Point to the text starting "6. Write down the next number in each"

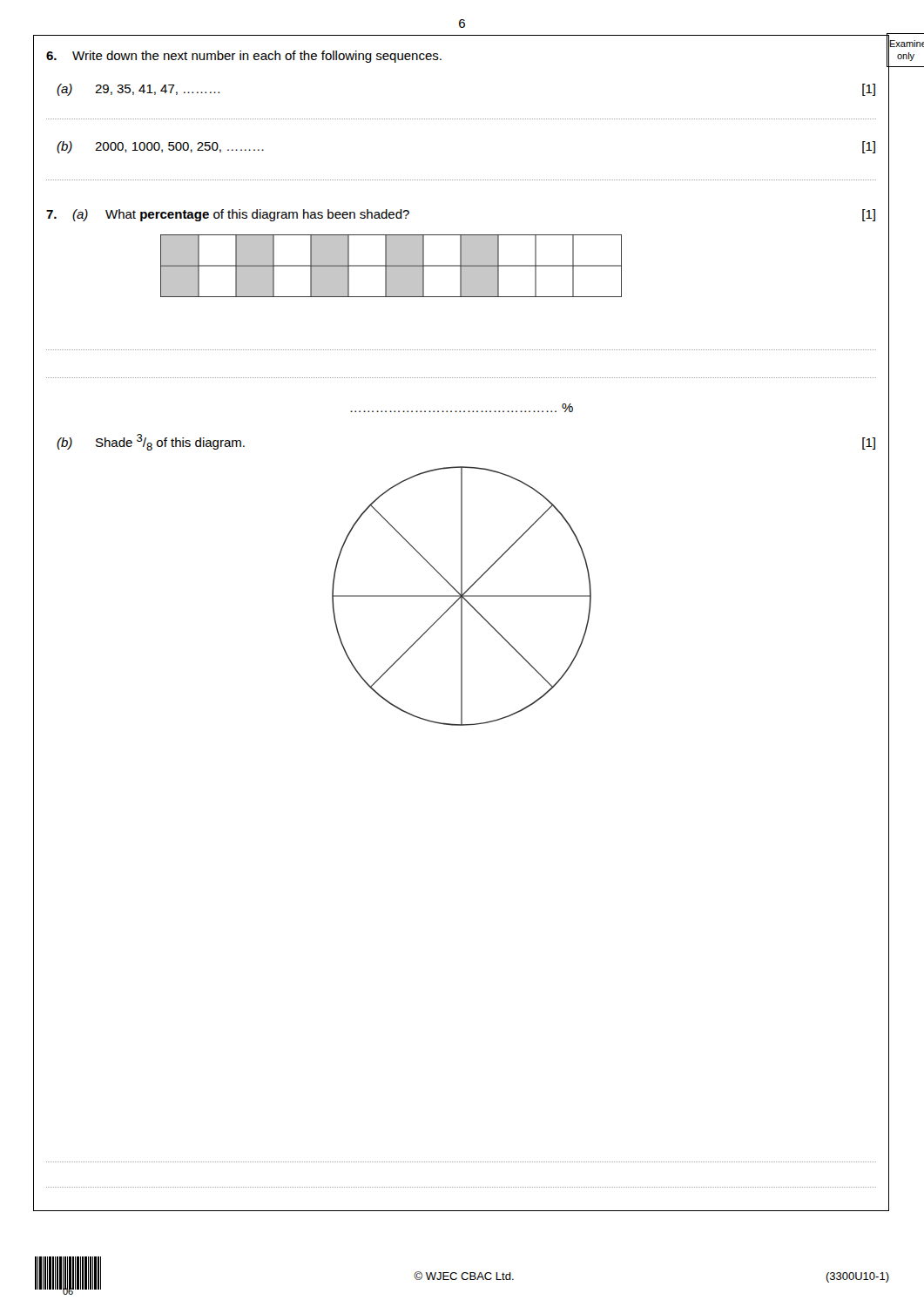244,55
